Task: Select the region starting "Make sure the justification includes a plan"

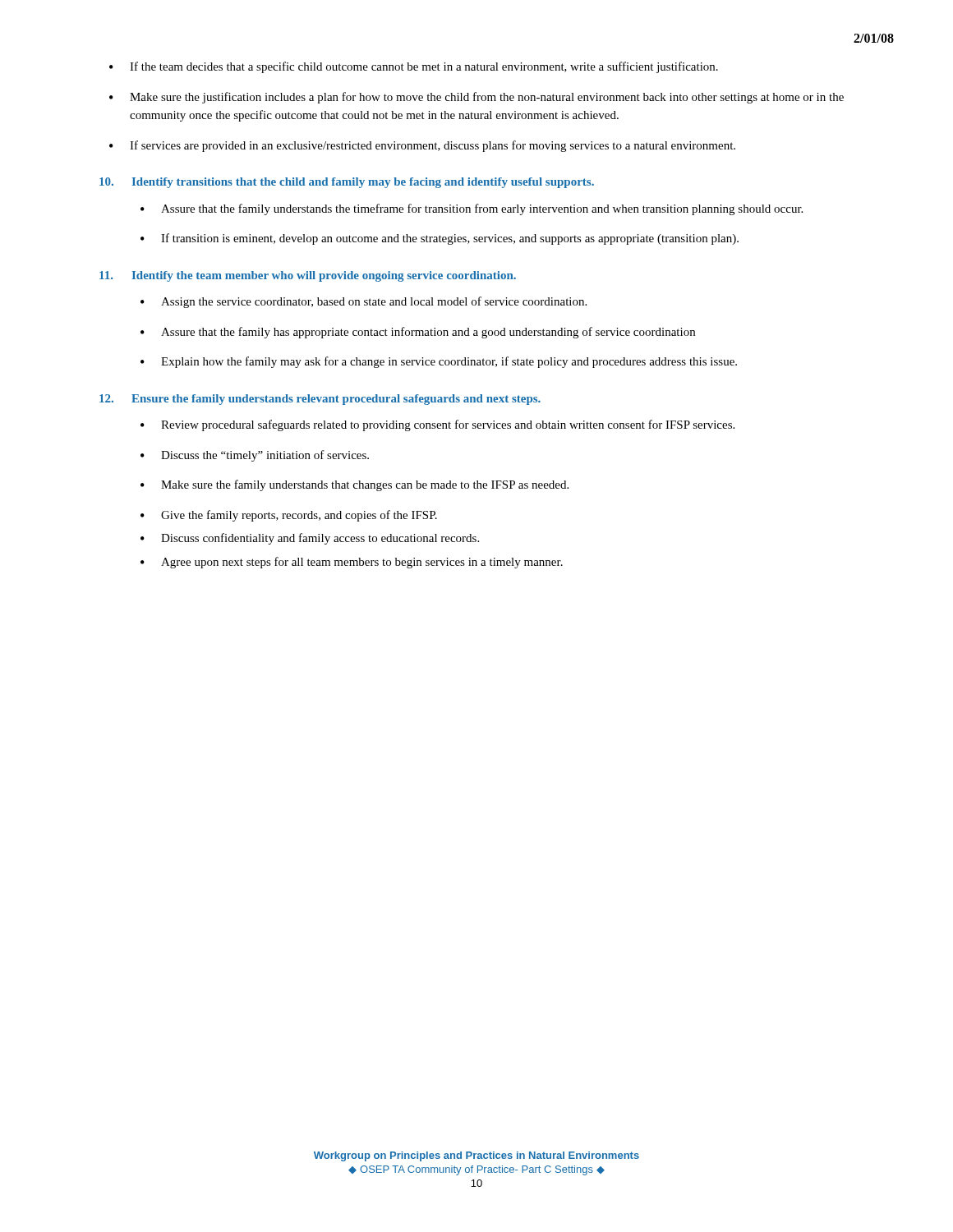Action: coord(487,106)
